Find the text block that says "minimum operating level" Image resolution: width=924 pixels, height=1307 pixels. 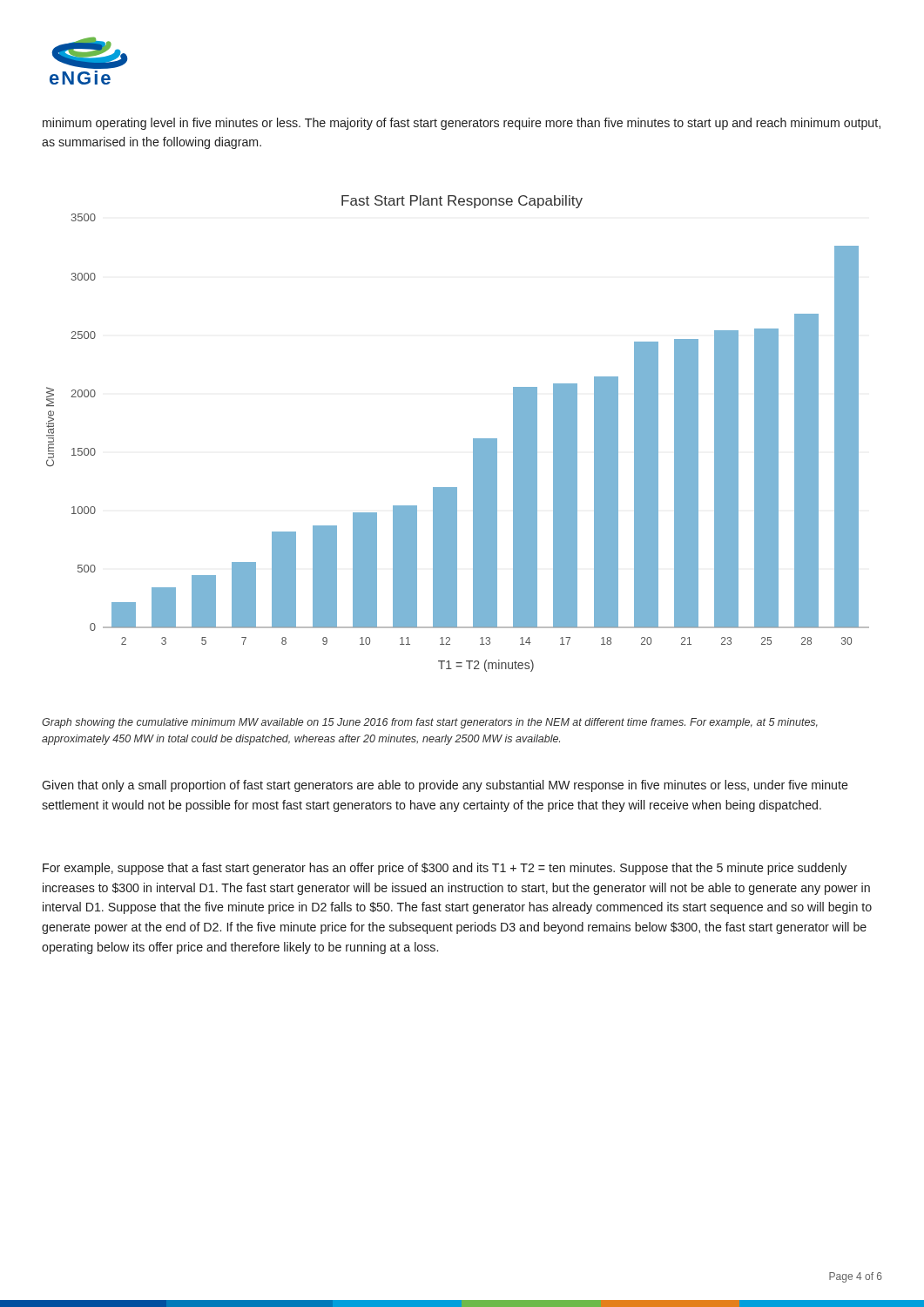(x=462, y=132)
